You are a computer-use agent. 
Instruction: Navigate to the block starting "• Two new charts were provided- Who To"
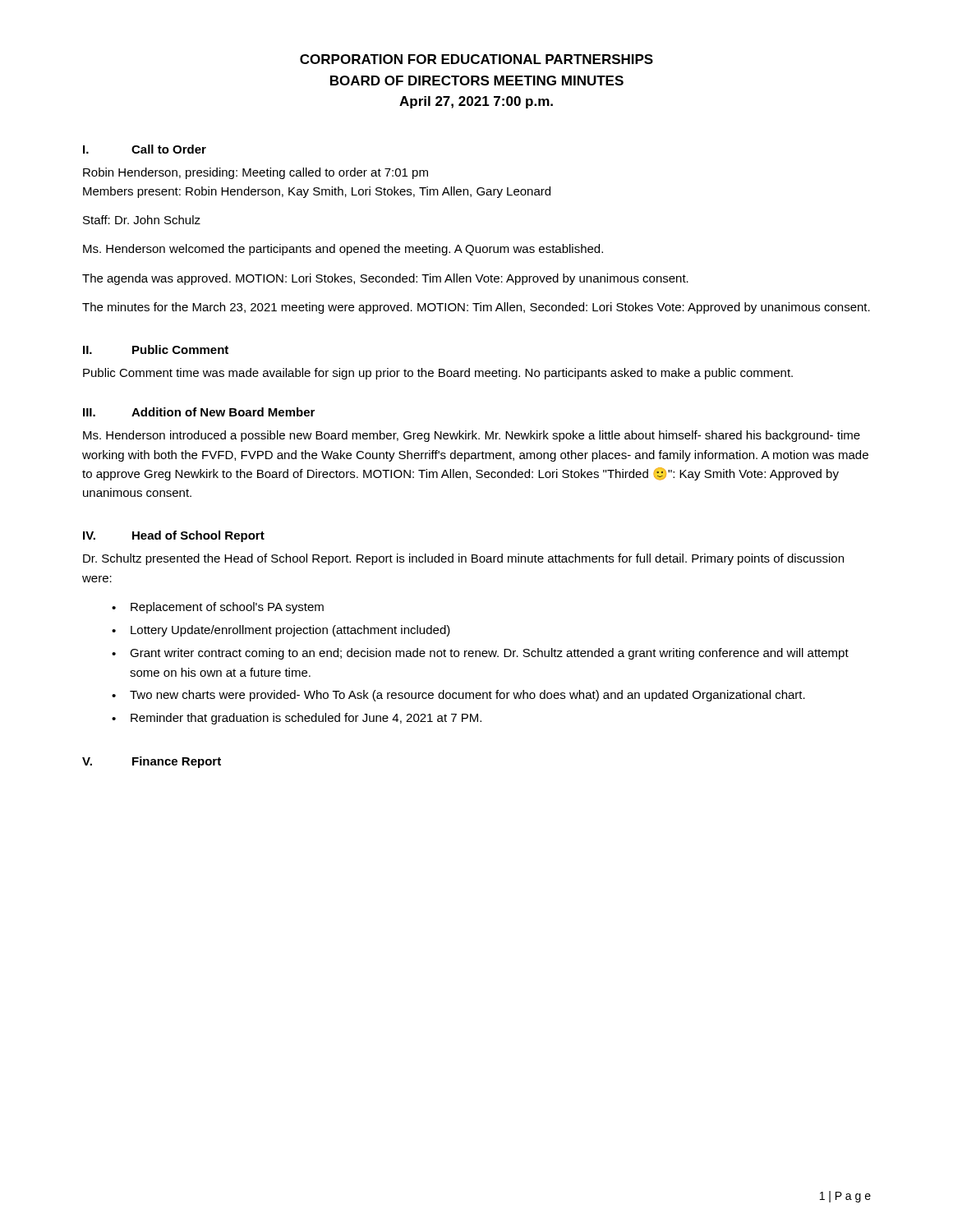[x=491, y=695]
